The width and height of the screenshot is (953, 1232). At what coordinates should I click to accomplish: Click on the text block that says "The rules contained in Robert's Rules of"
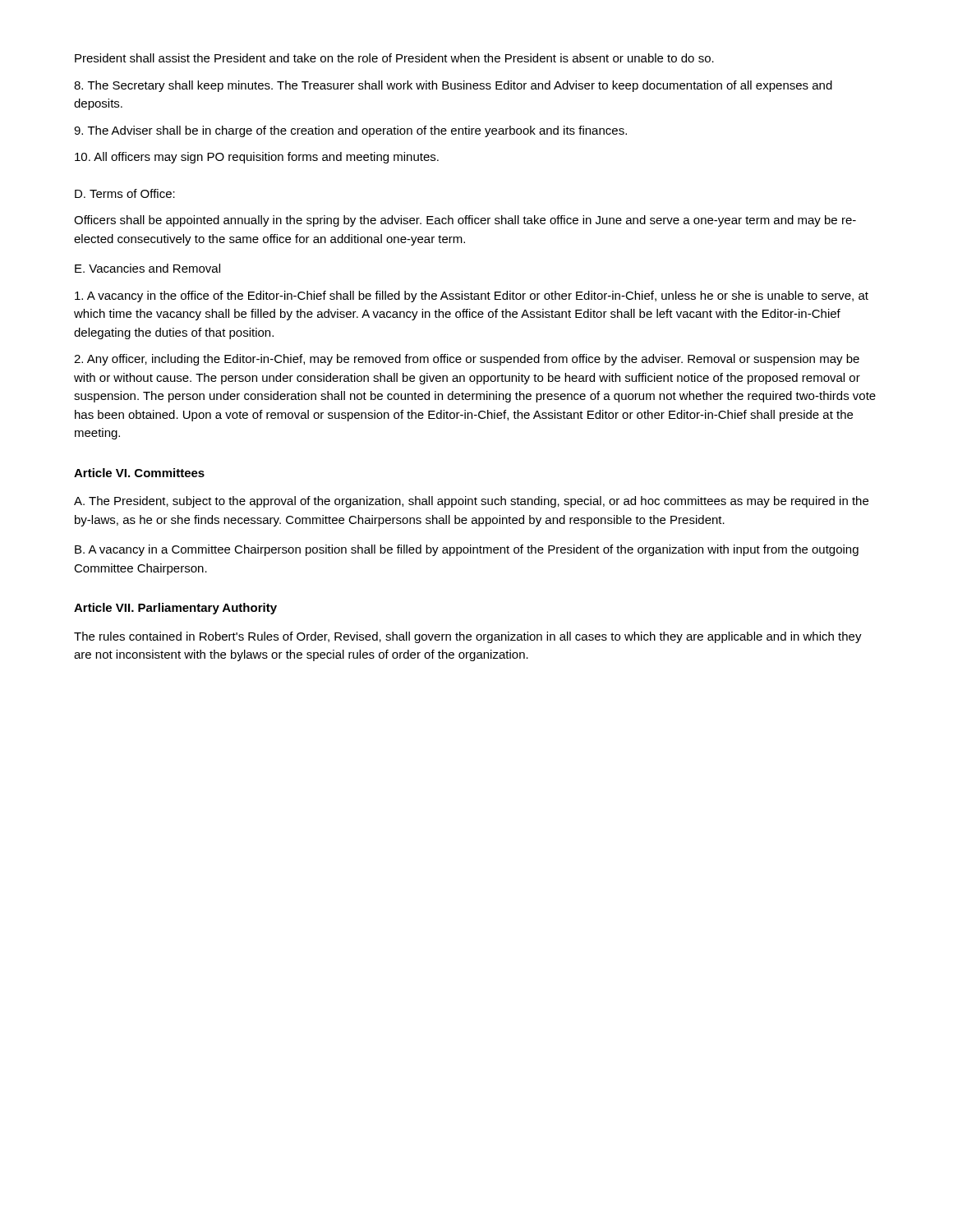pyautogui.click(x=468, y=645)
